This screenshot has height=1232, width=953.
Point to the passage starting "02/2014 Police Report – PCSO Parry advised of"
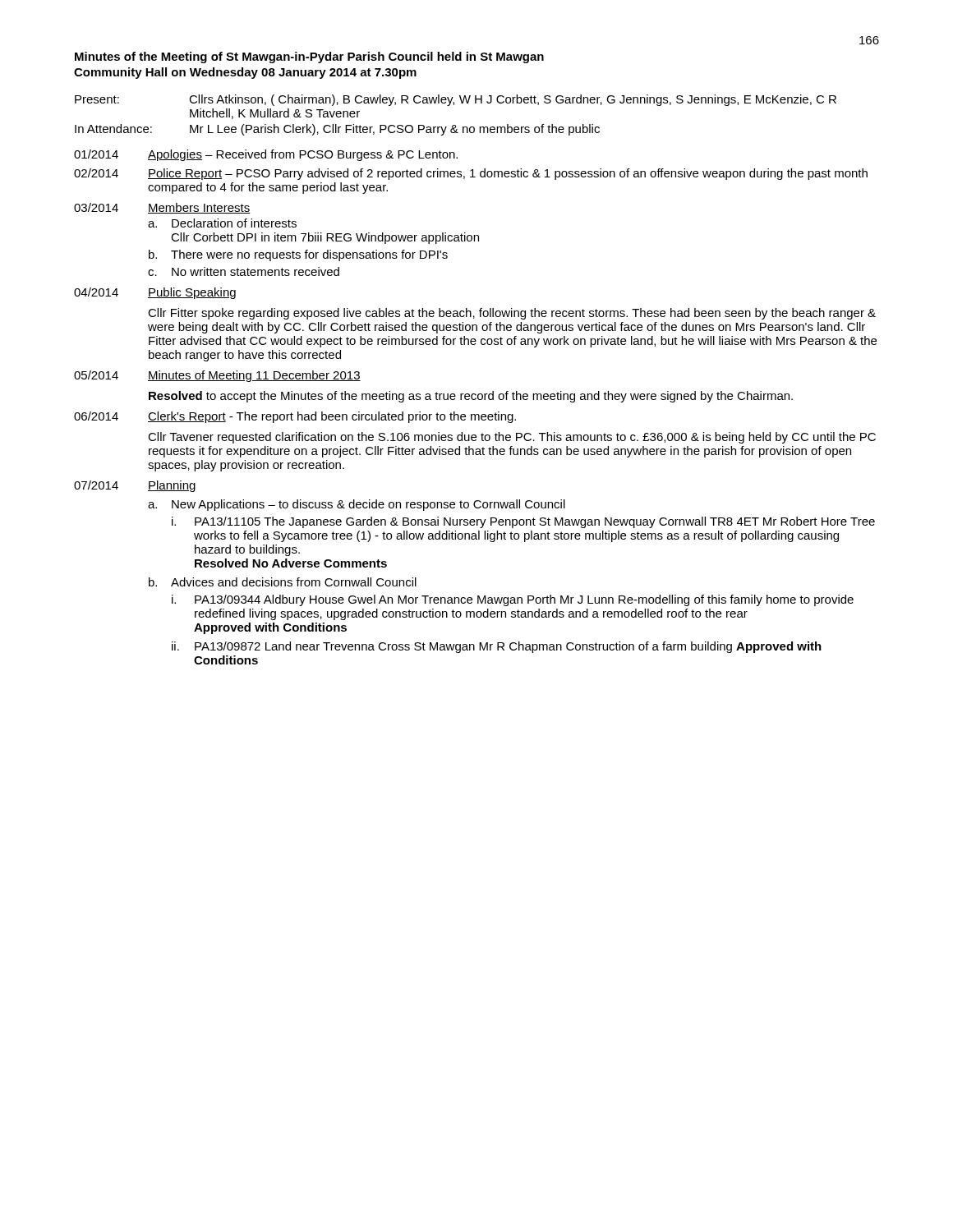(x=476, y=180)
